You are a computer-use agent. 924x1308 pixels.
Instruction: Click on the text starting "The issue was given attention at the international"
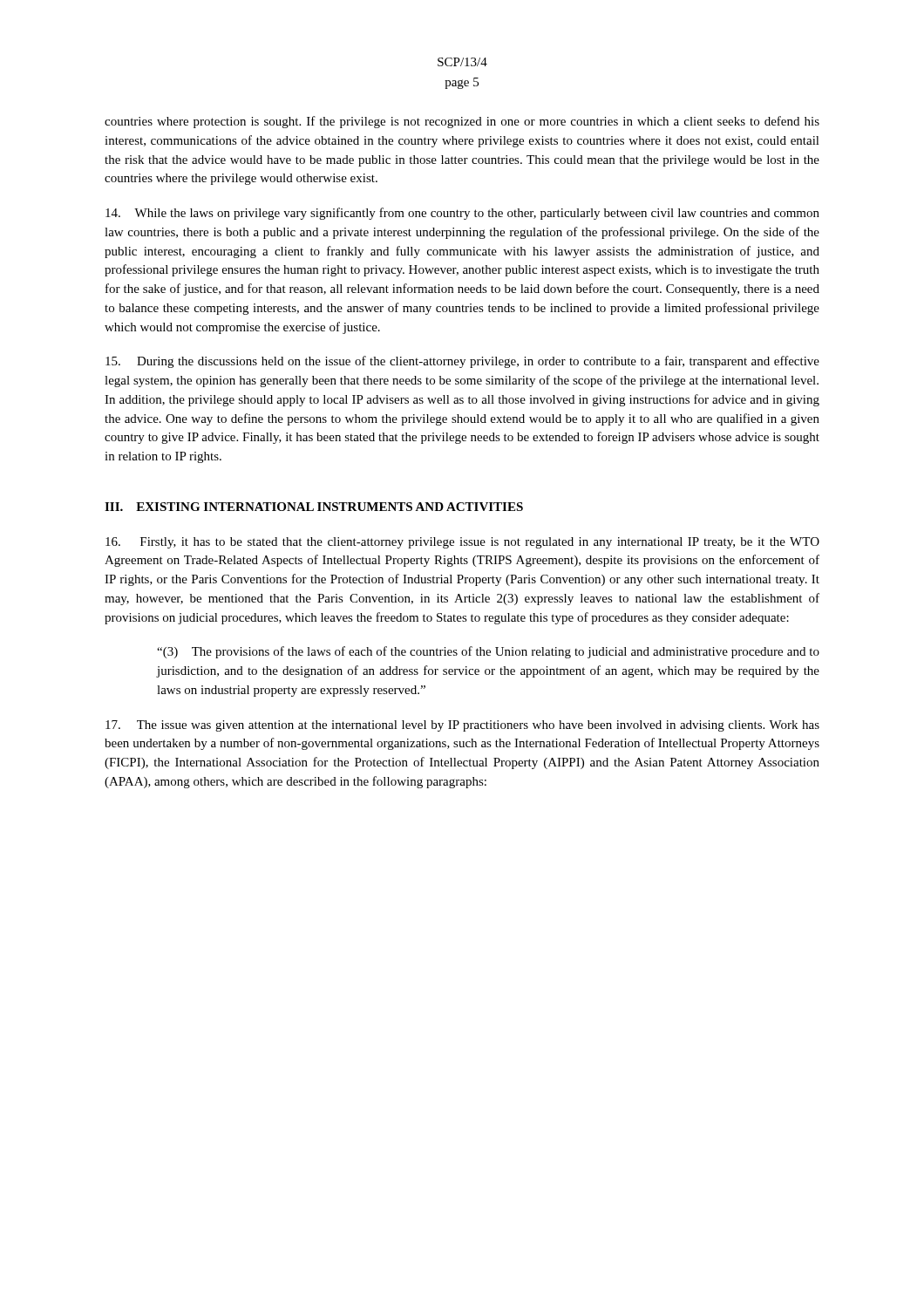click(462, 753)
